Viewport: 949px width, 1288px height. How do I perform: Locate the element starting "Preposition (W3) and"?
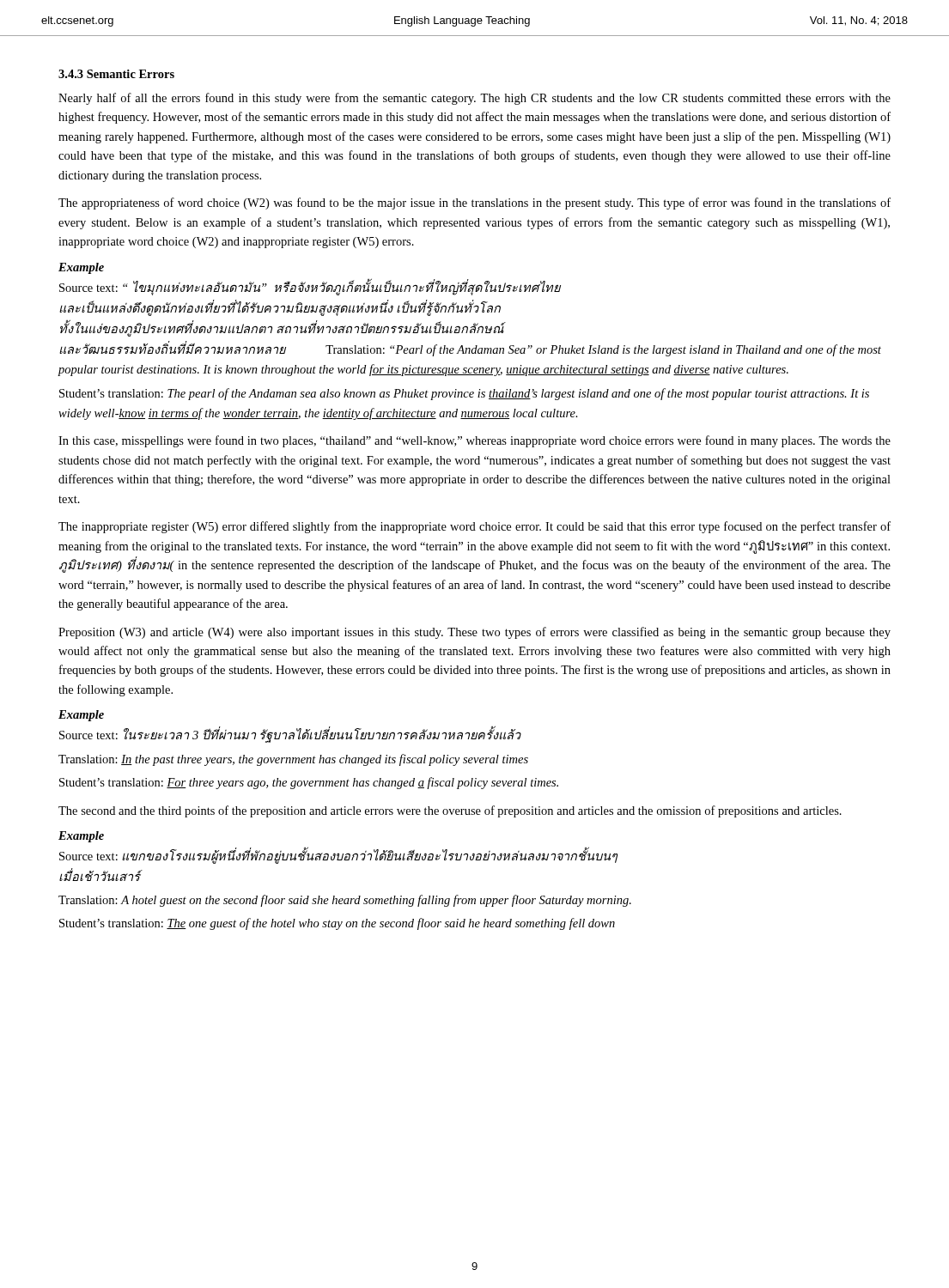click(474, 660)
